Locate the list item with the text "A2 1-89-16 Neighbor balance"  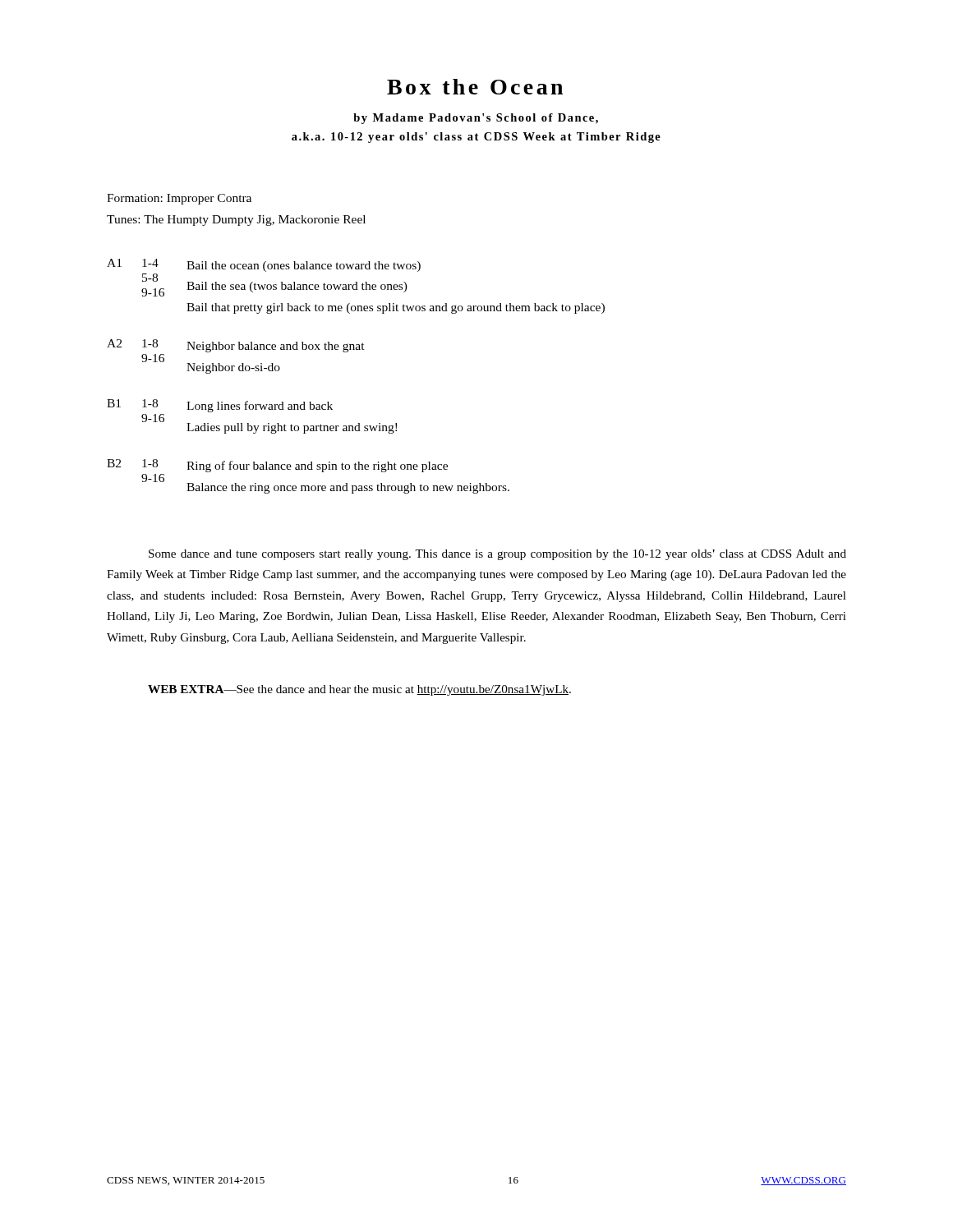click(236, 346)
